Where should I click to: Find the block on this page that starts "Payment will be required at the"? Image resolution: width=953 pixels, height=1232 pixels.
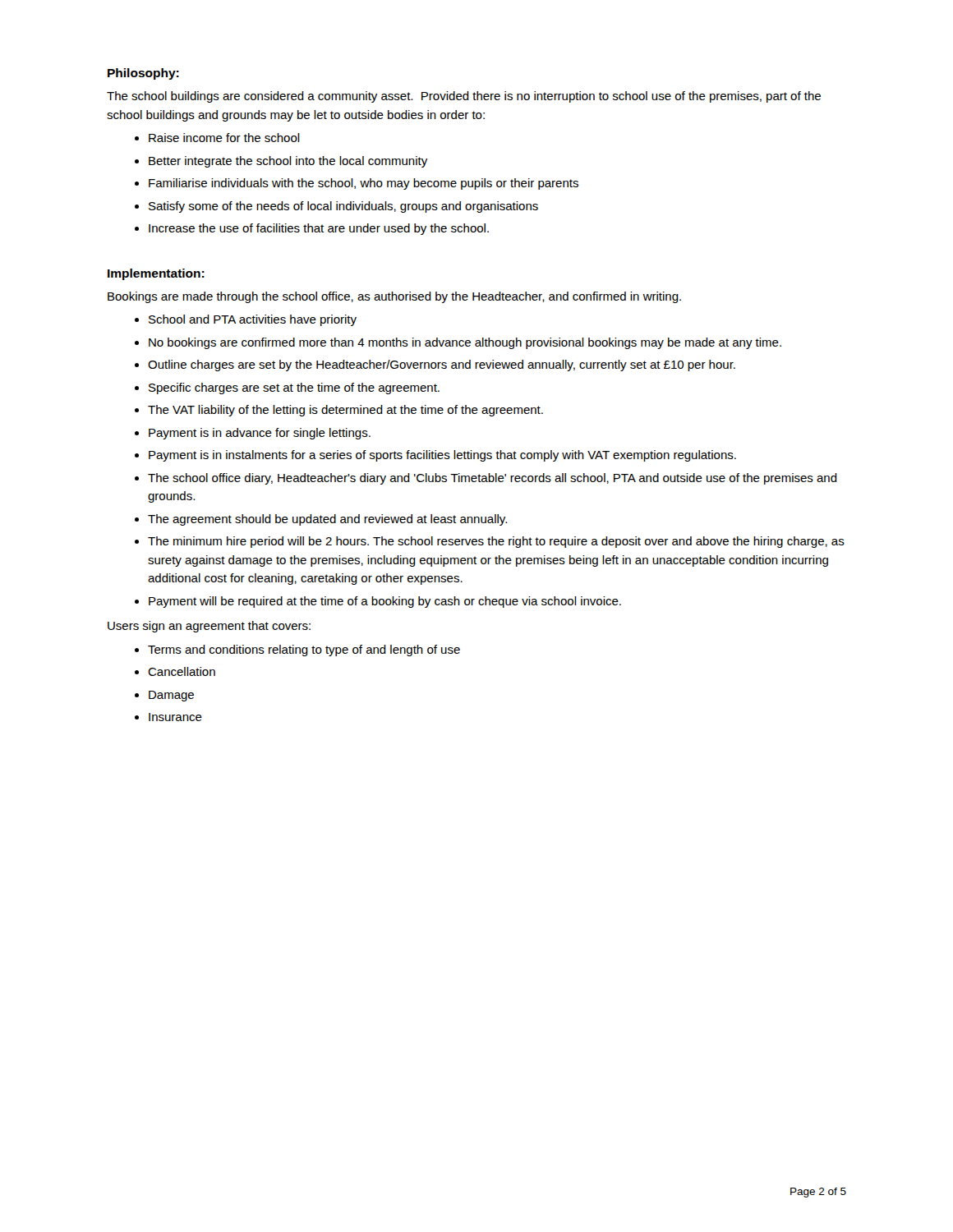[385, 600]
